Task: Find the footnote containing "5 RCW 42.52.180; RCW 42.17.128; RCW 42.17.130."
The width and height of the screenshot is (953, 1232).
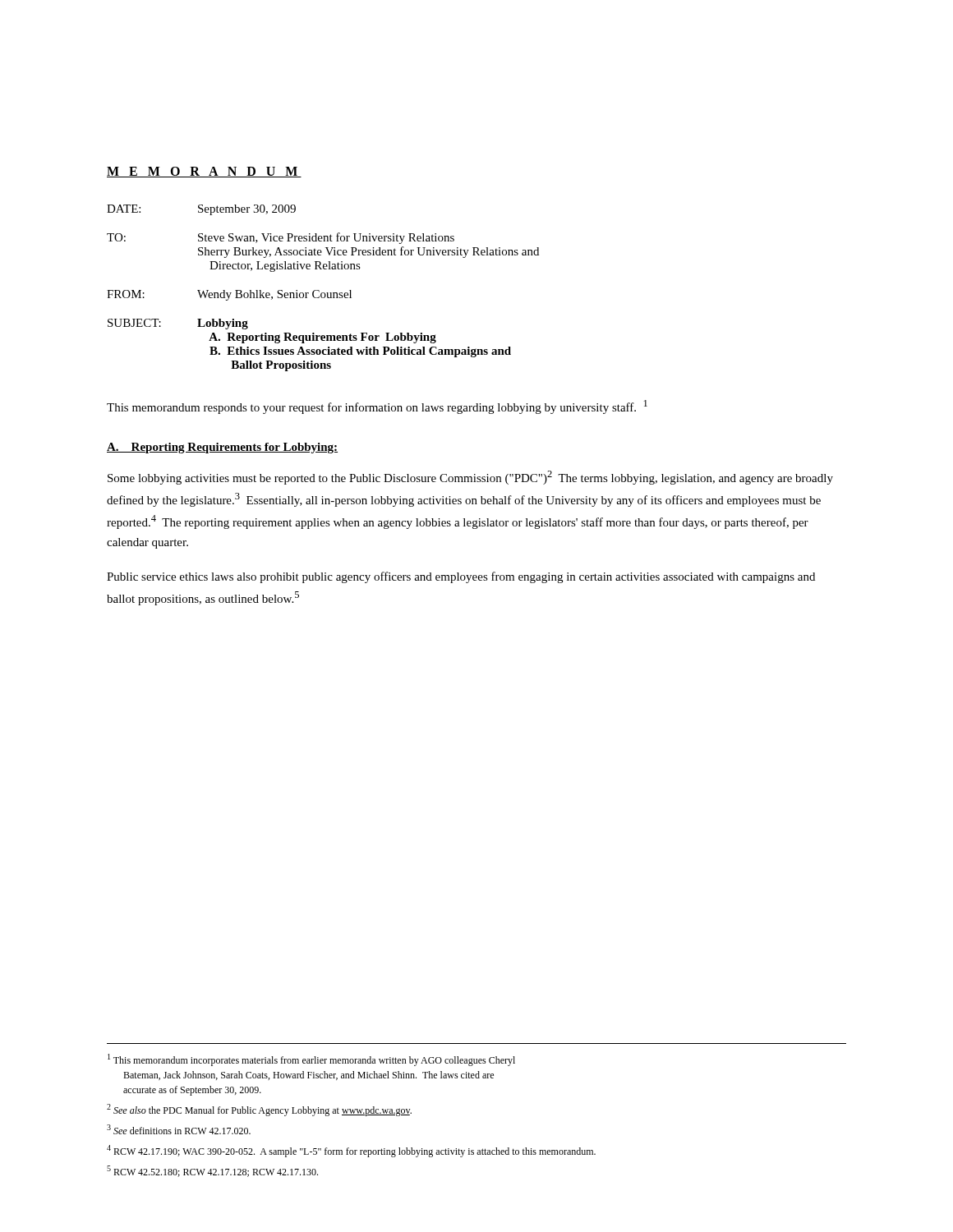Action: click(213, 1171)
